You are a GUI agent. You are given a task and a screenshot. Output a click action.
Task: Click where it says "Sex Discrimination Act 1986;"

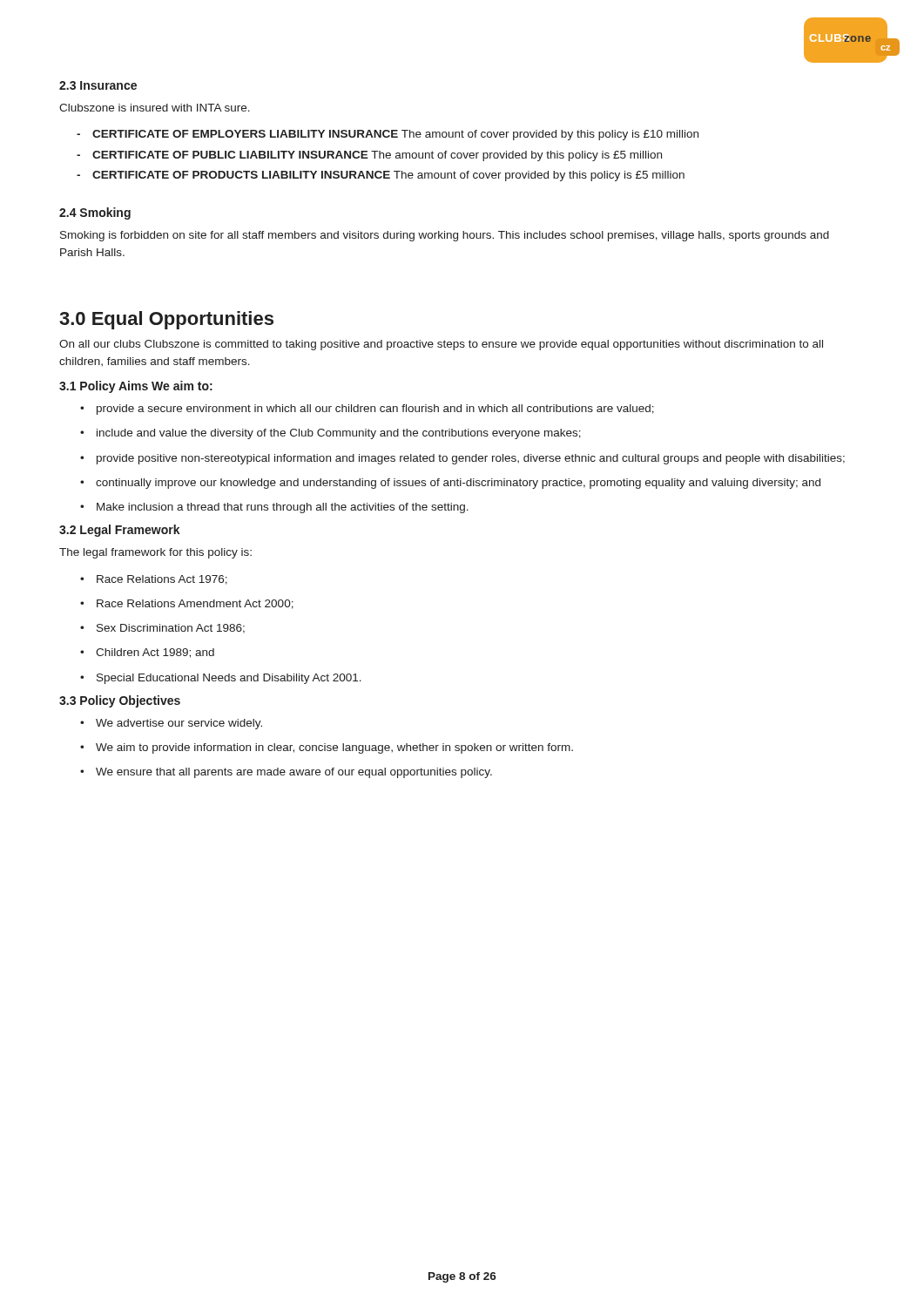point(171,628)
